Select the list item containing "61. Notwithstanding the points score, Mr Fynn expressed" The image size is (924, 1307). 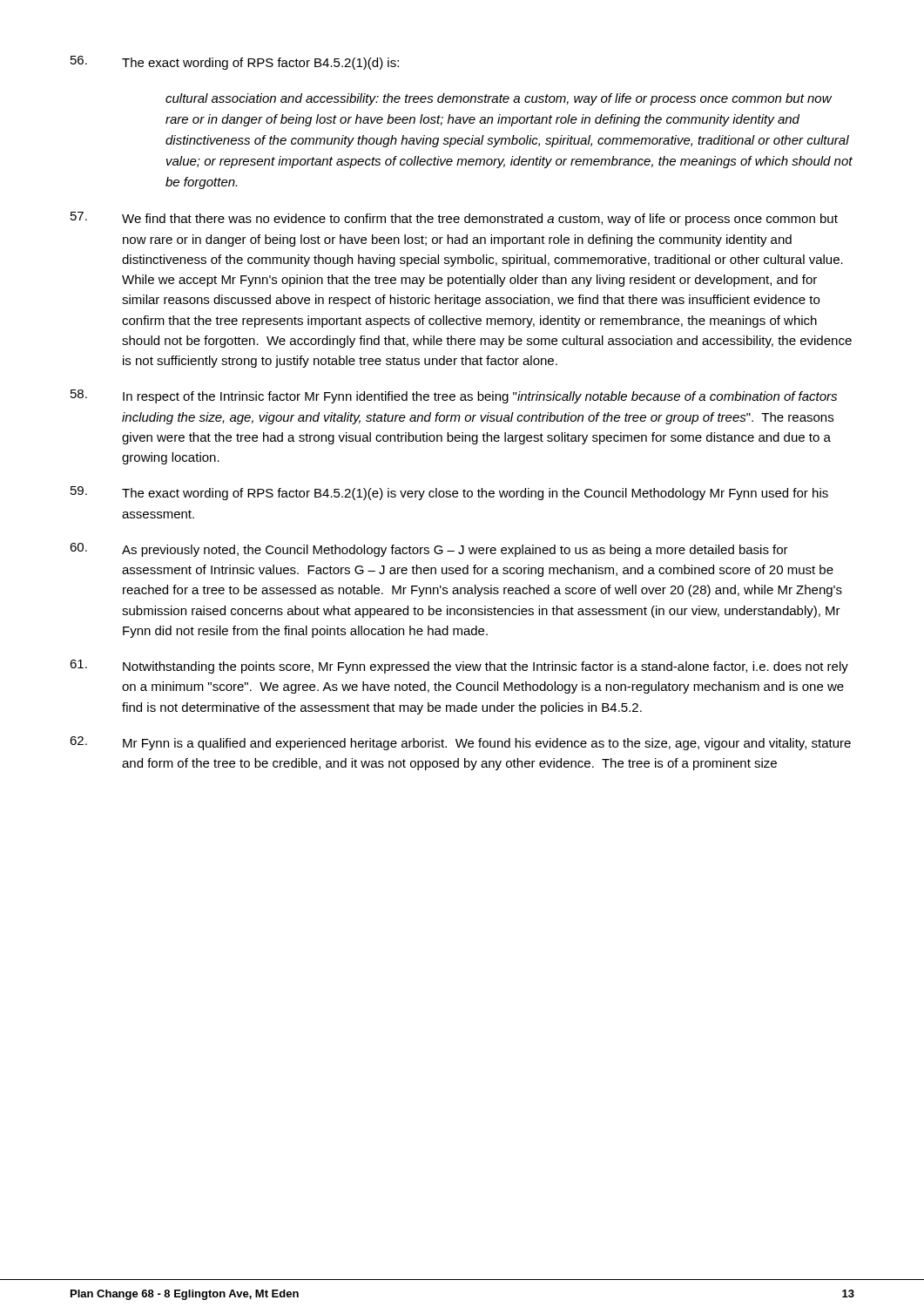[x=462, y=687]
